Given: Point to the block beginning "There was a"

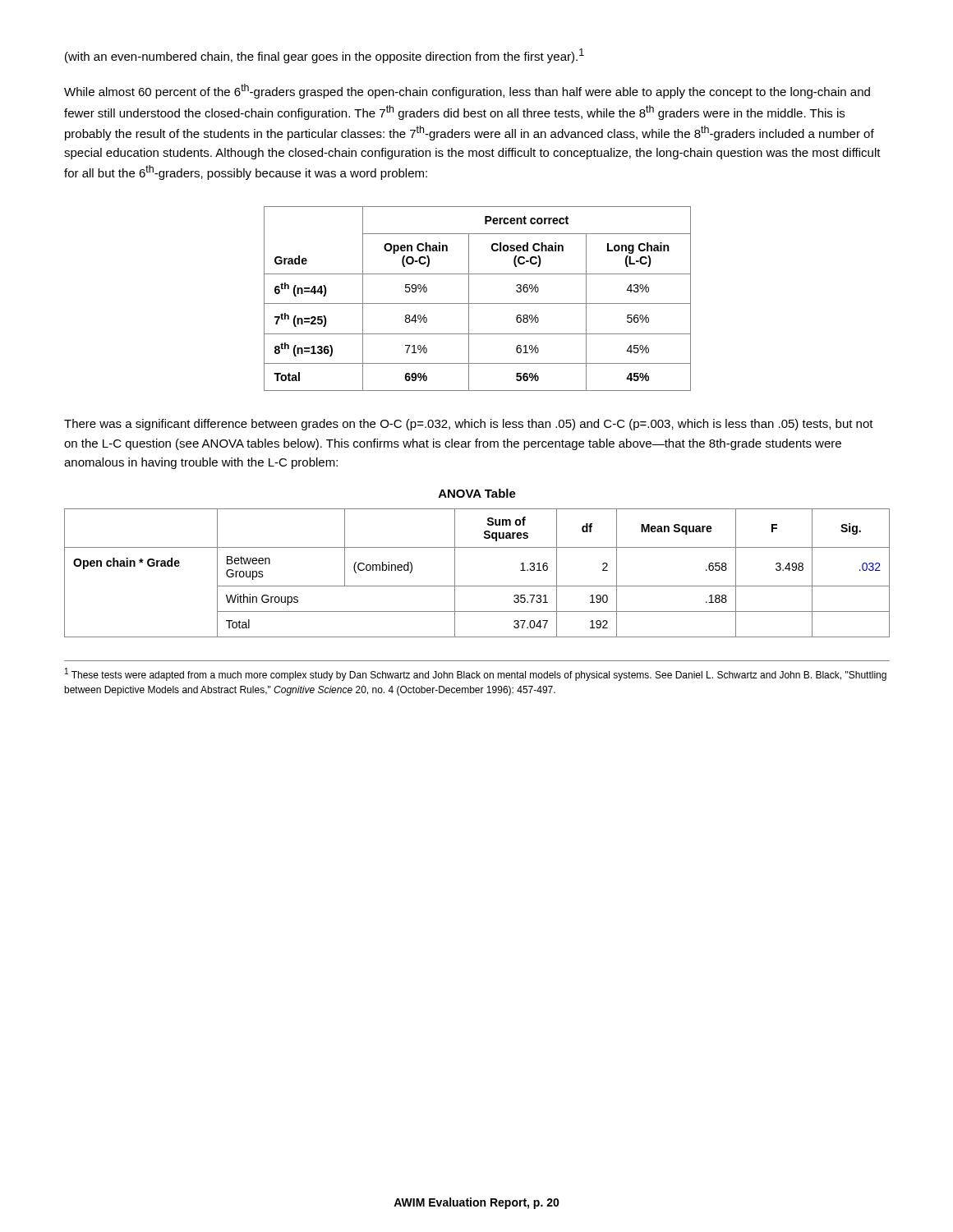Looking at the screenshot, I should (468, 443).
